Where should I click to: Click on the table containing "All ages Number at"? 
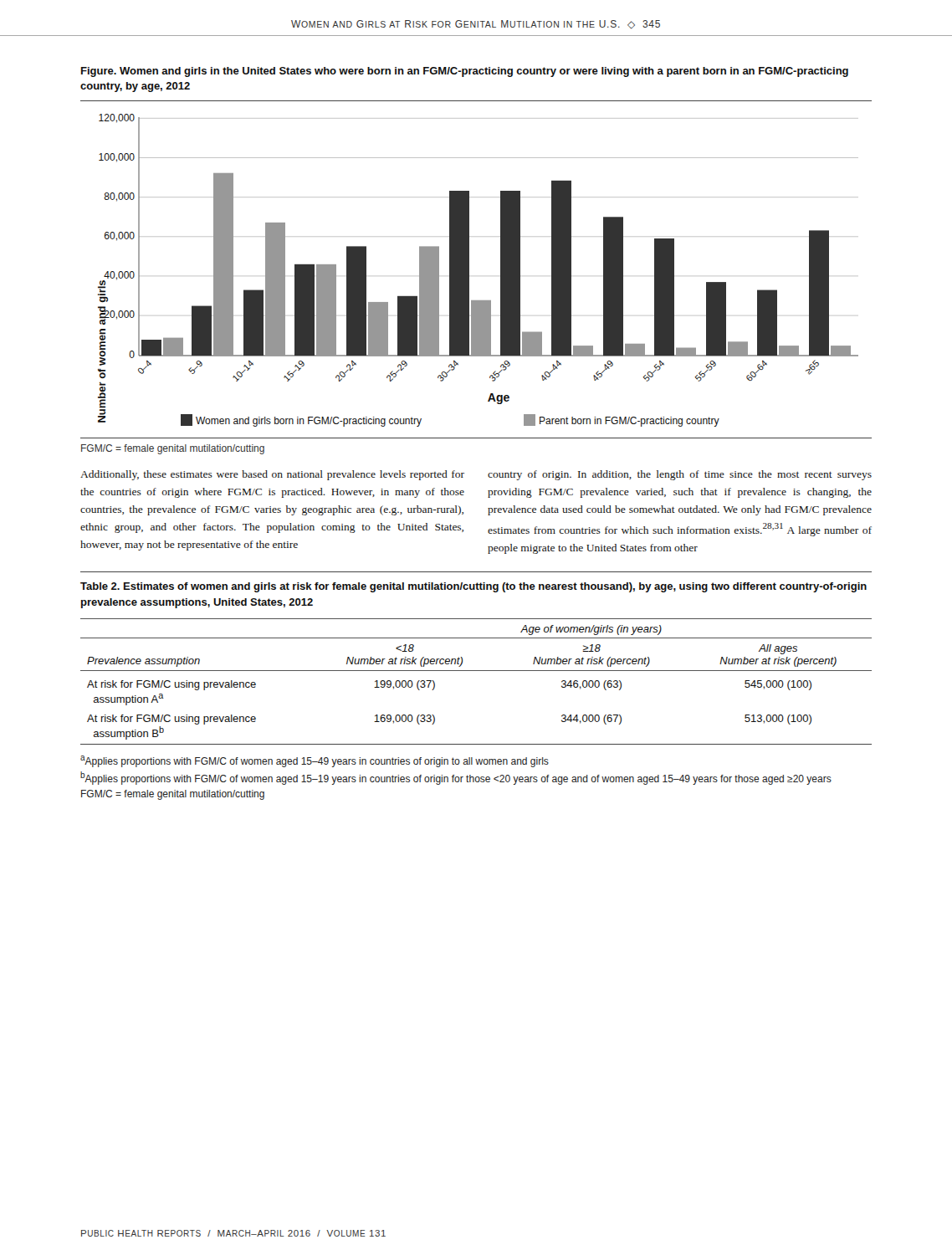(476, 681)
